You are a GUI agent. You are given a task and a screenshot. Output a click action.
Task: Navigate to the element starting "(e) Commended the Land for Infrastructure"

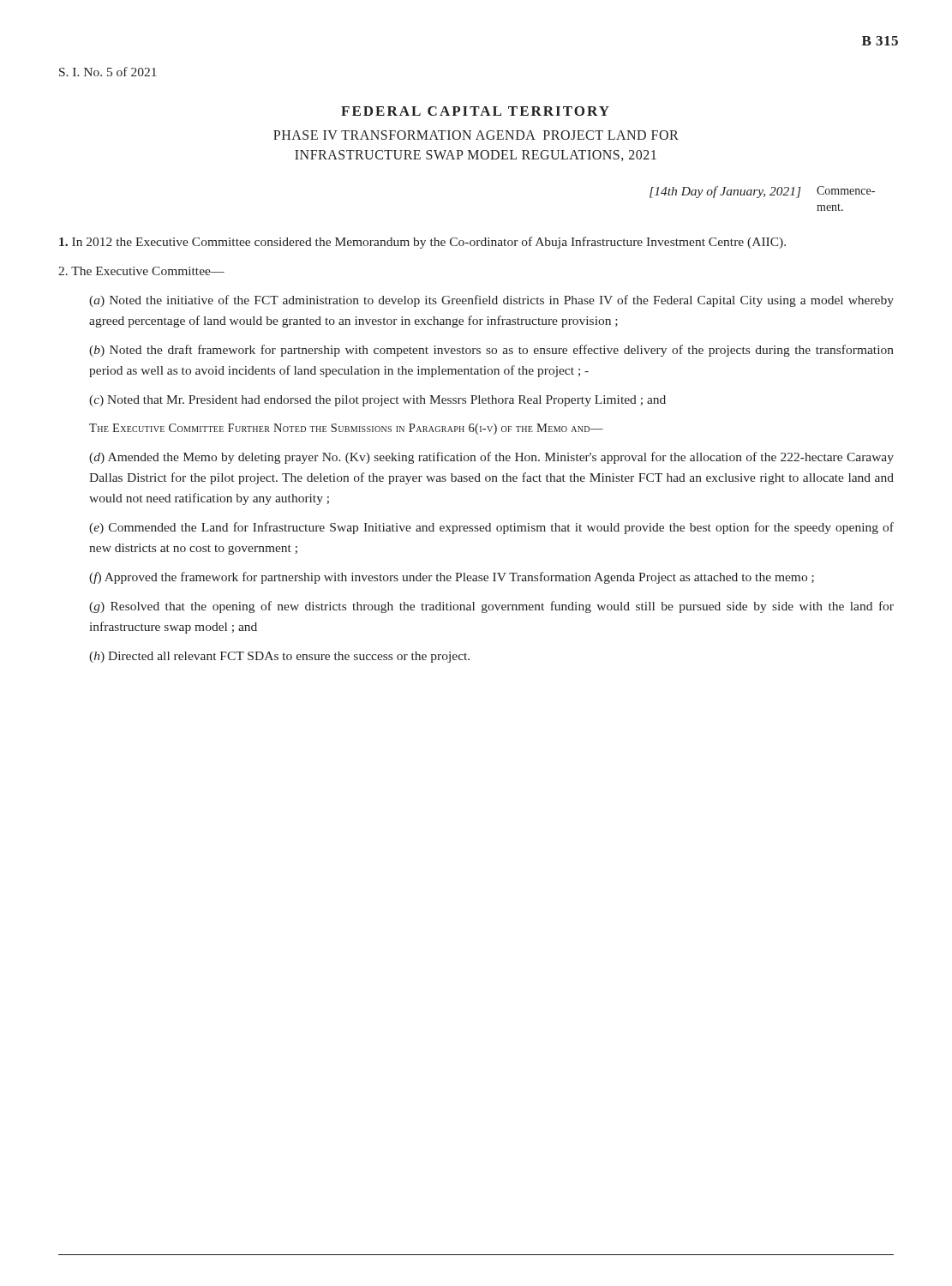tap(491, 537)
